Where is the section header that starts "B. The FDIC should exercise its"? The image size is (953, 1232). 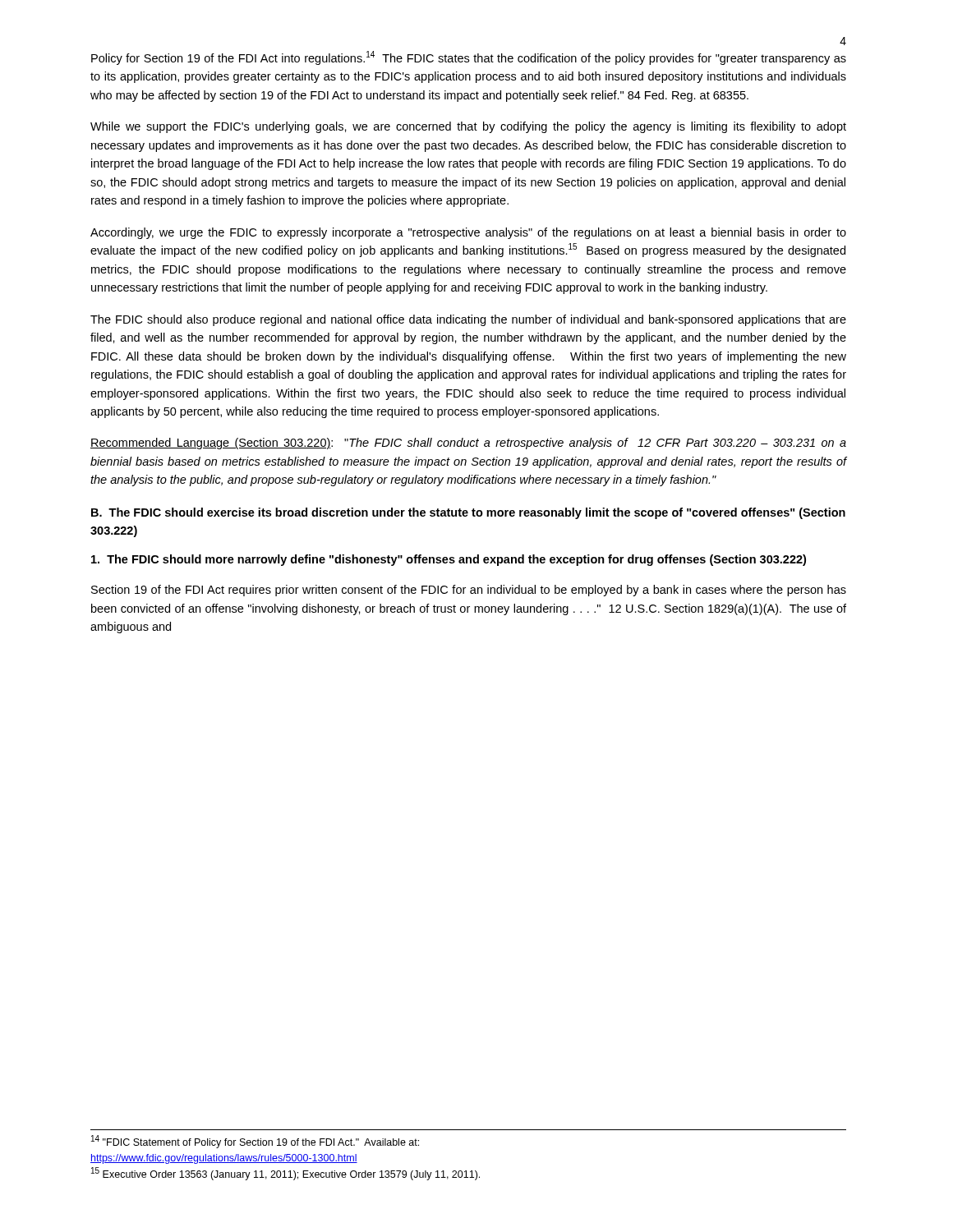[468, 521]
